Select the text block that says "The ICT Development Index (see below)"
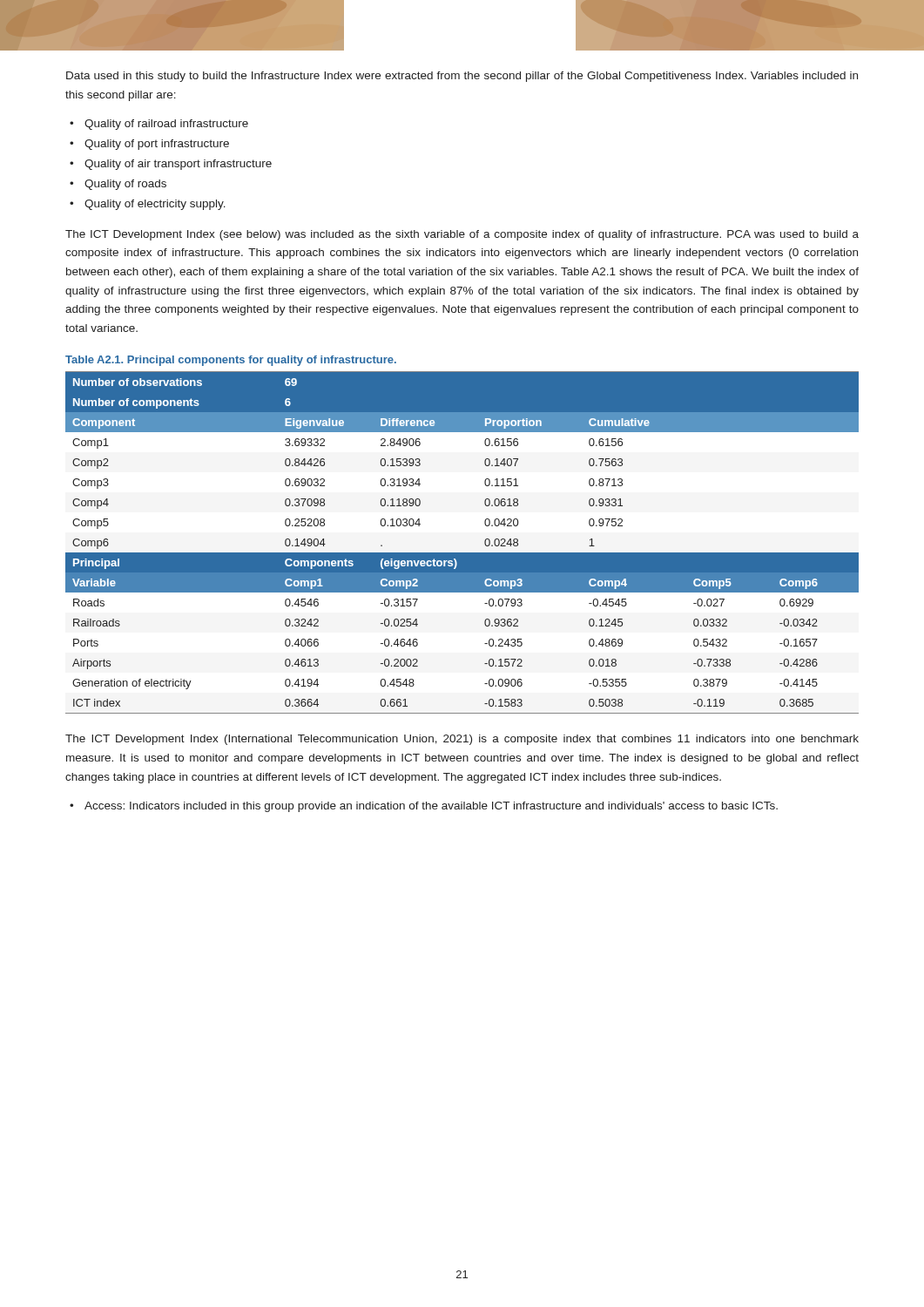This screenshot has width=924, height=1307. [462, 281]
